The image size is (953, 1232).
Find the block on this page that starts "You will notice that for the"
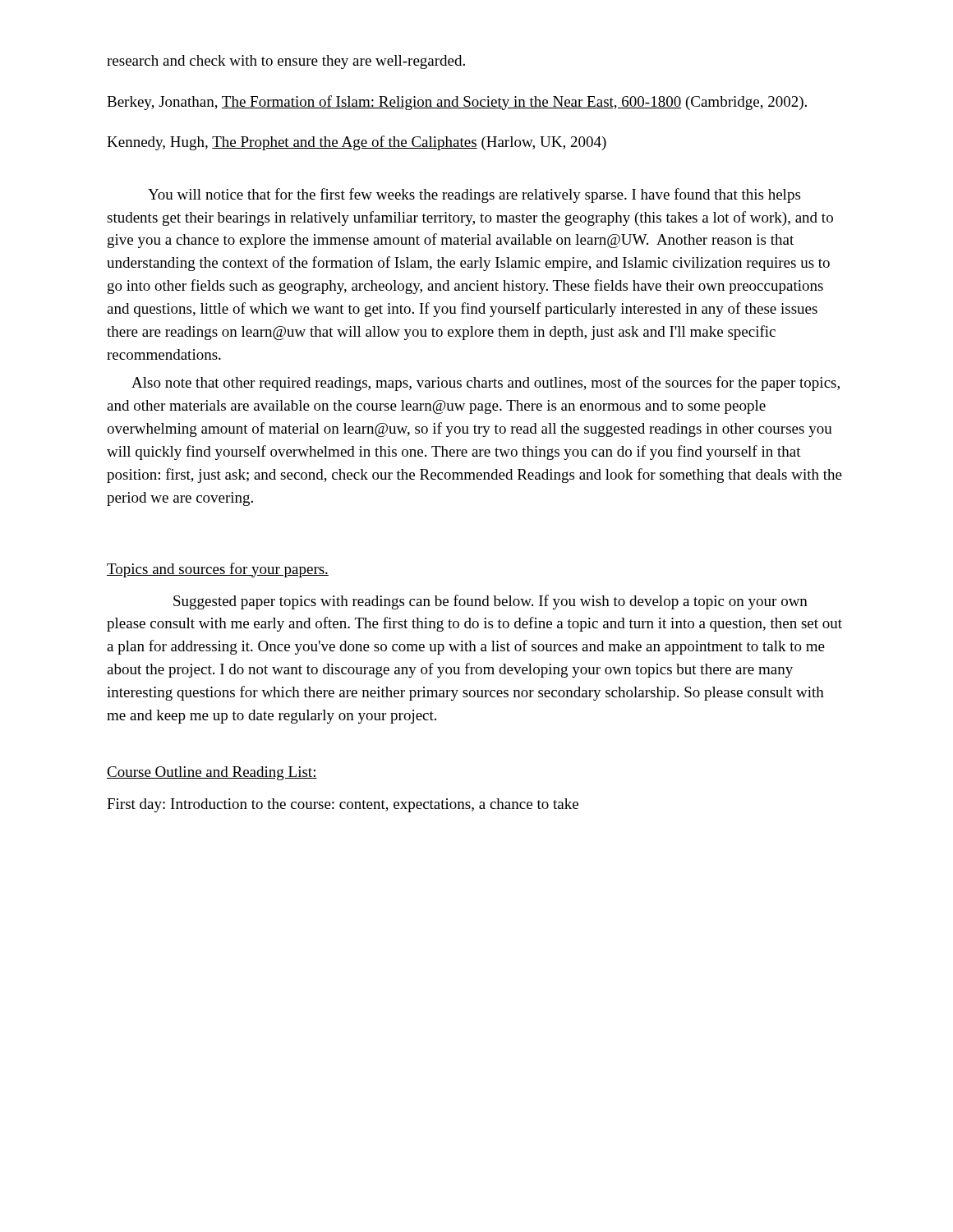click(x=476, y=346)
